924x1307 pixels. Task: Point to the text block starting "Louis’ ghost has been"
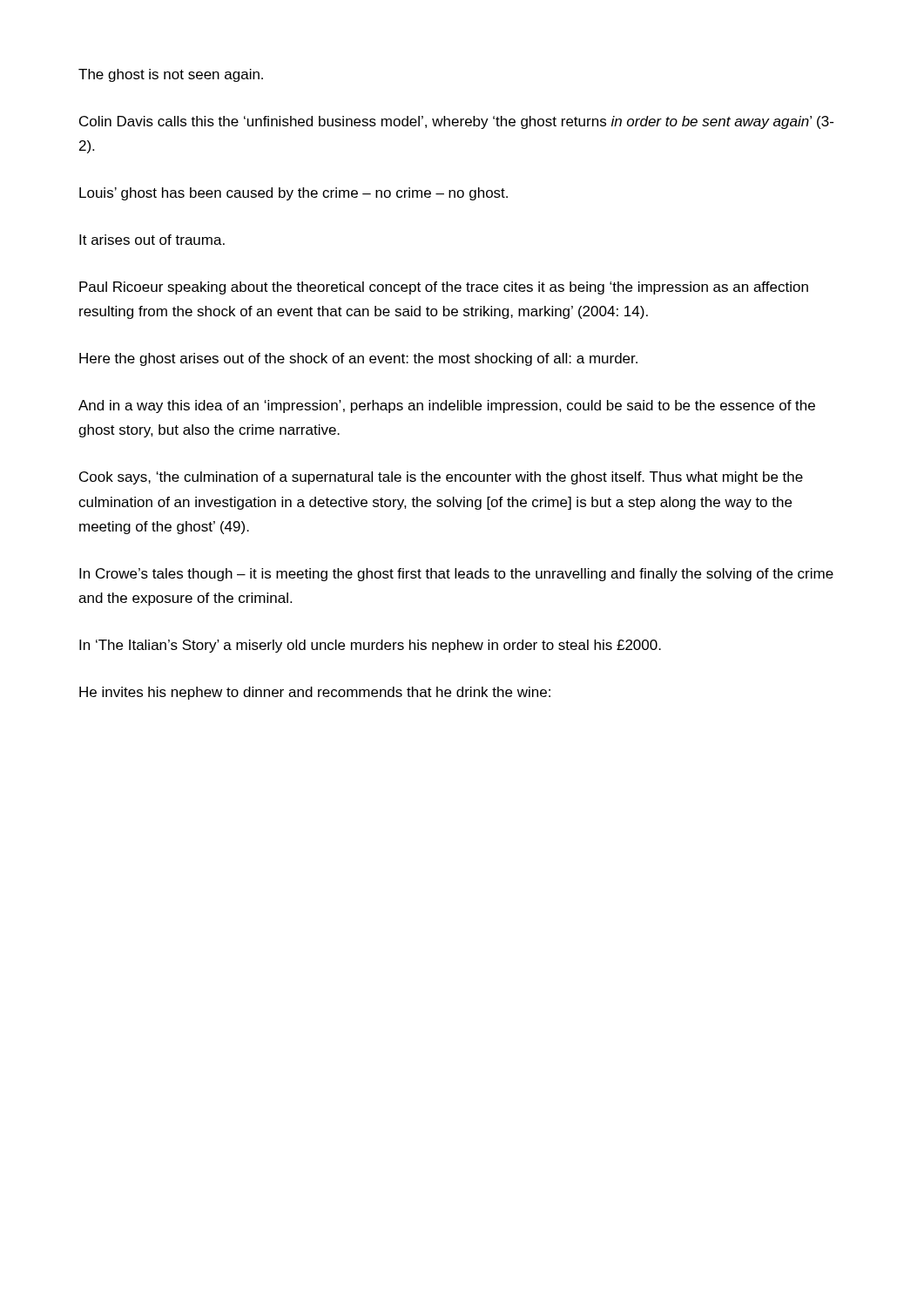pos(294,193)
